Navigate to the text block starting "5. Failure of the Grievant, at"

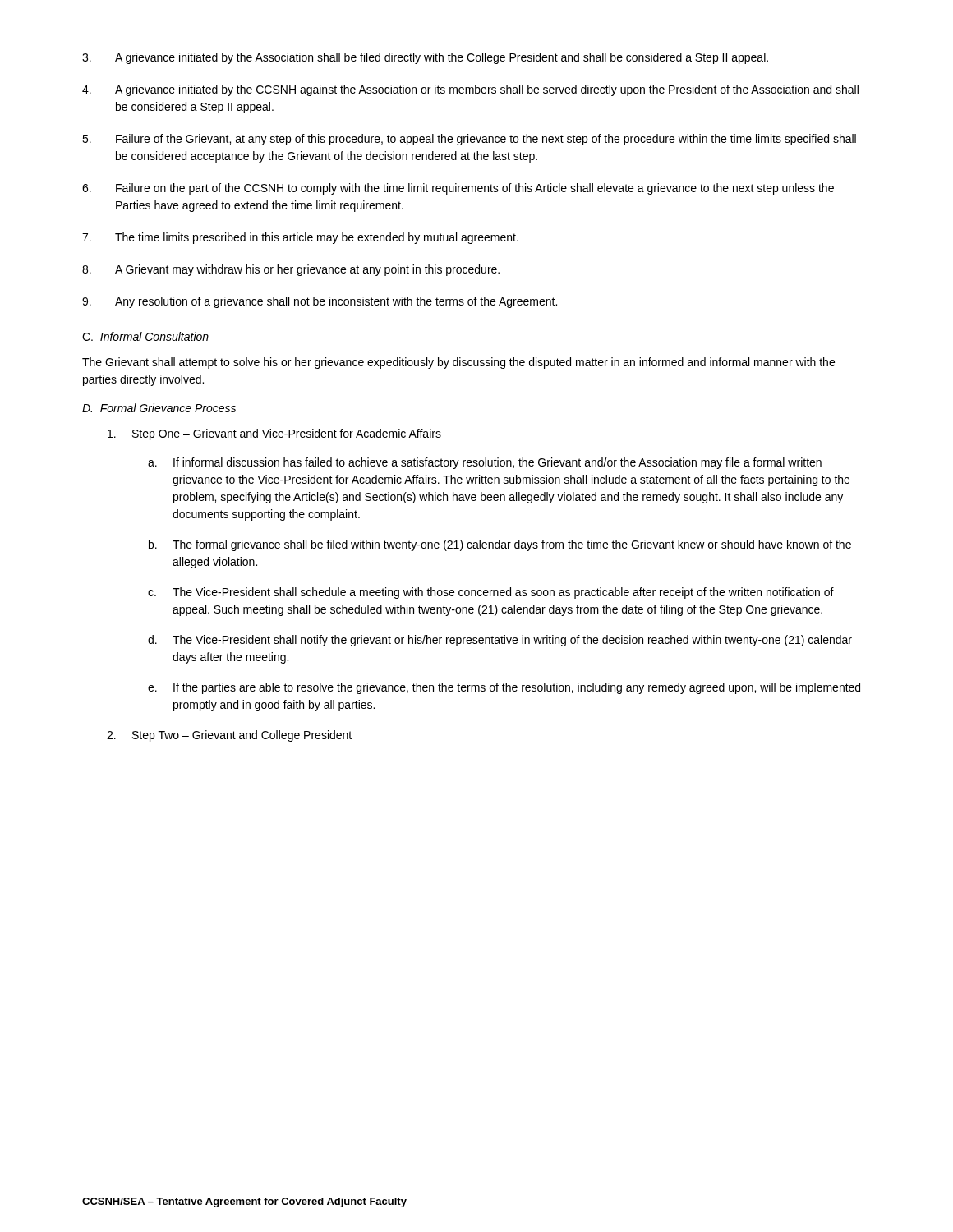[x=476, y=148]
